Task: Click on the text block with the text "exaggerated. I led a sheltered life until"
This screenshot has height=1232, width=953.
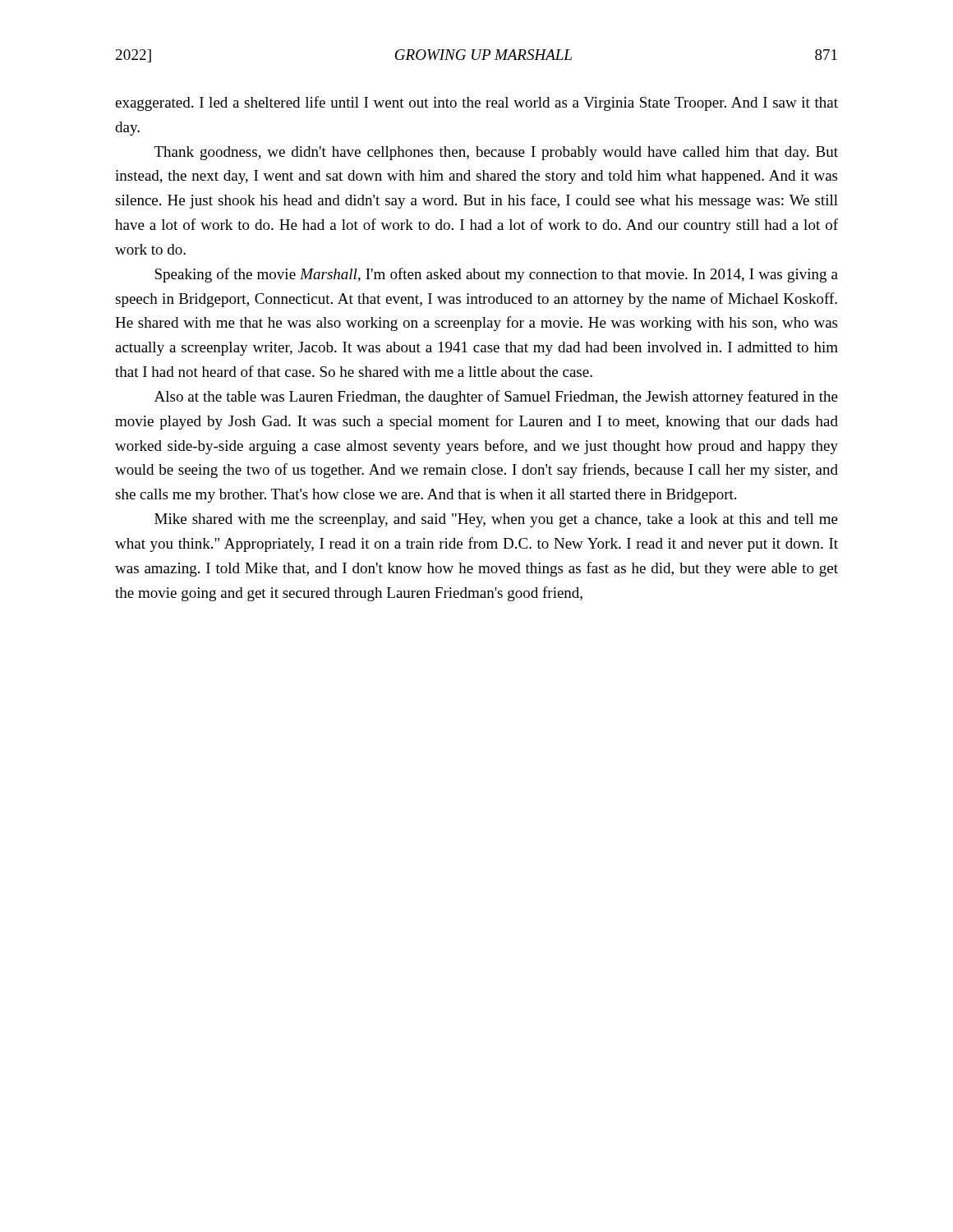Action: [476, 348]
